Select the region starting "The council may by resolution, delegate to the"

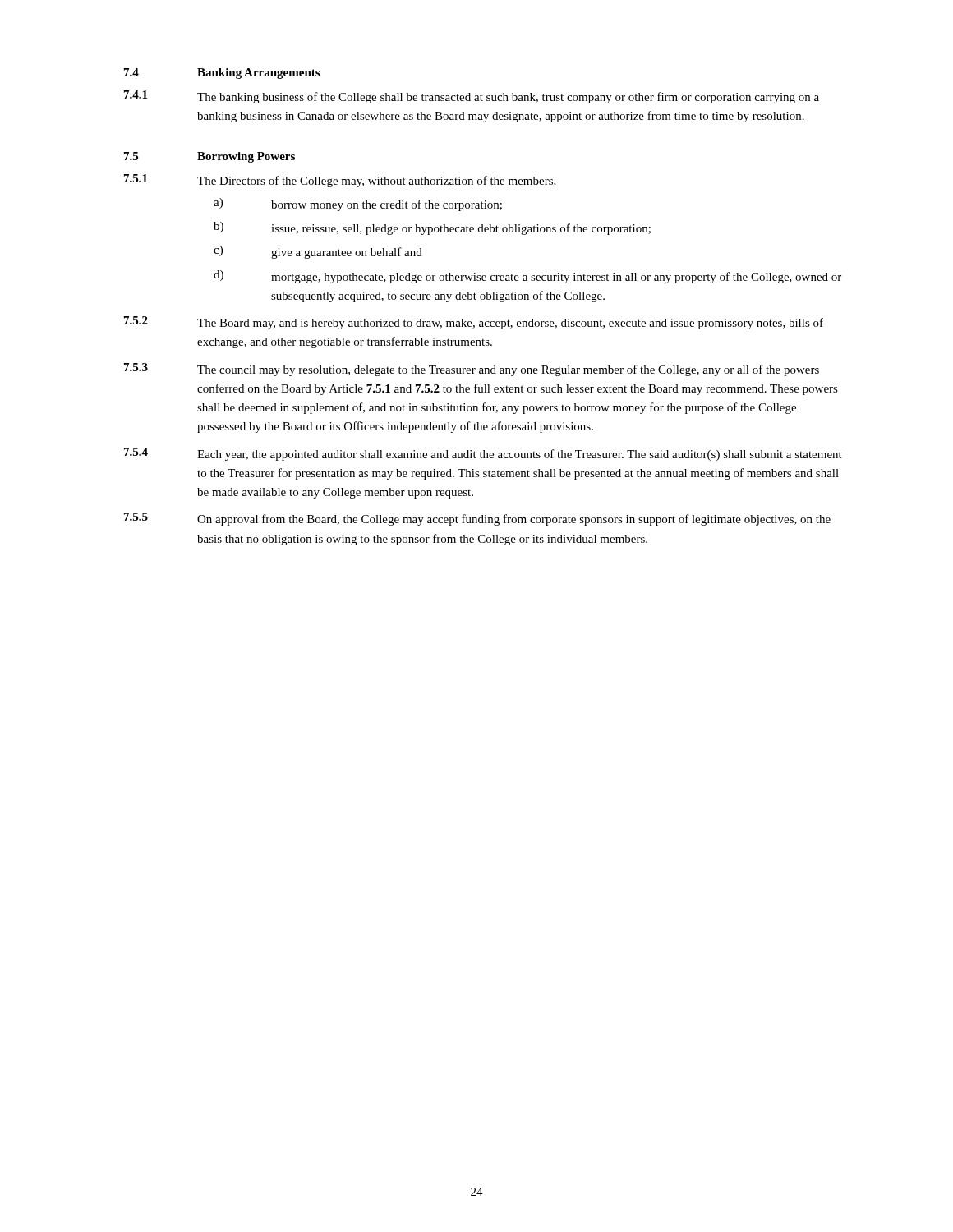click(518, 398)
